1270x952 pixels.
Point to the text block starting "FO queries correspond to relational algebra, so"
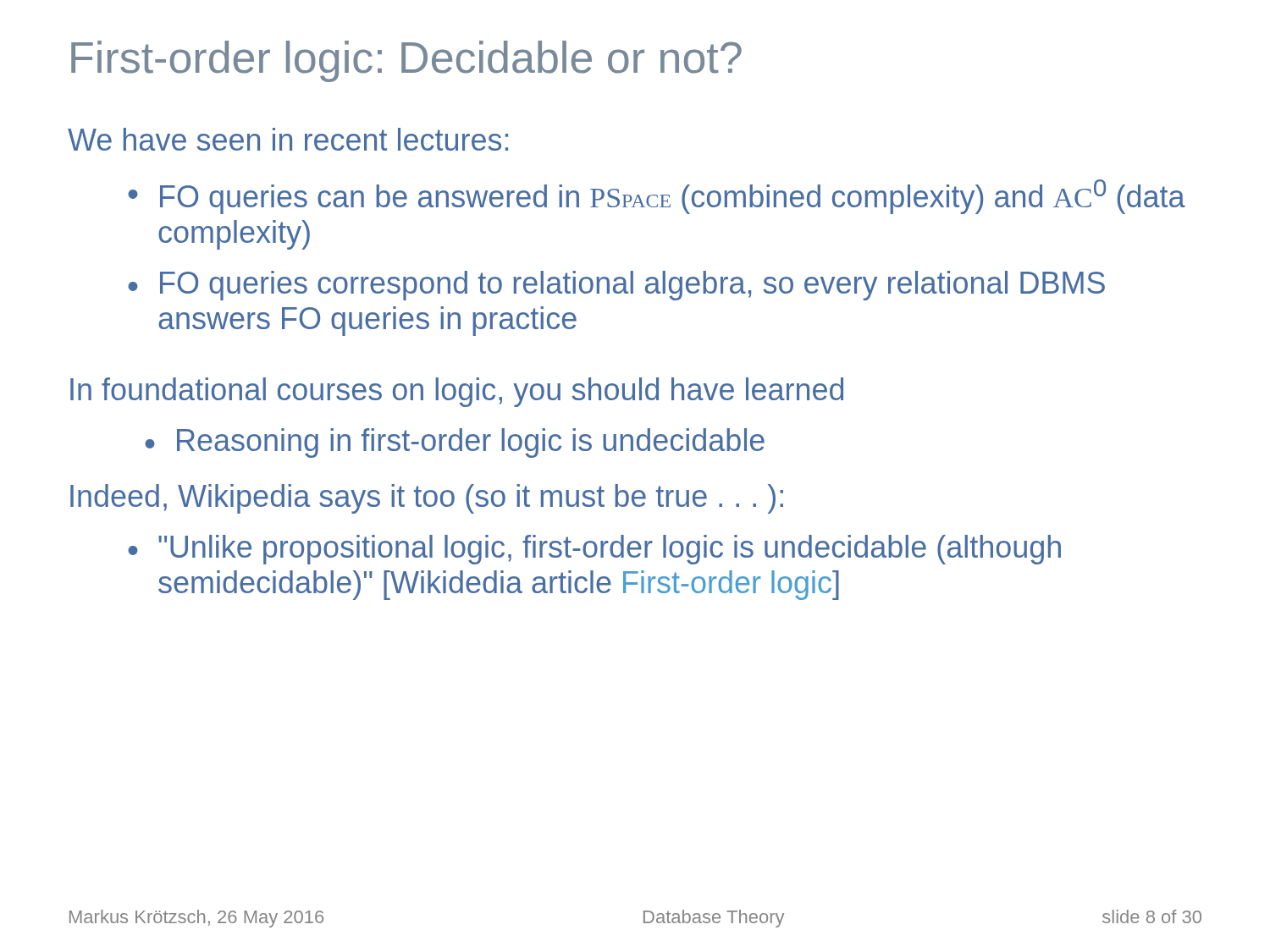click(x=660, y=301)
